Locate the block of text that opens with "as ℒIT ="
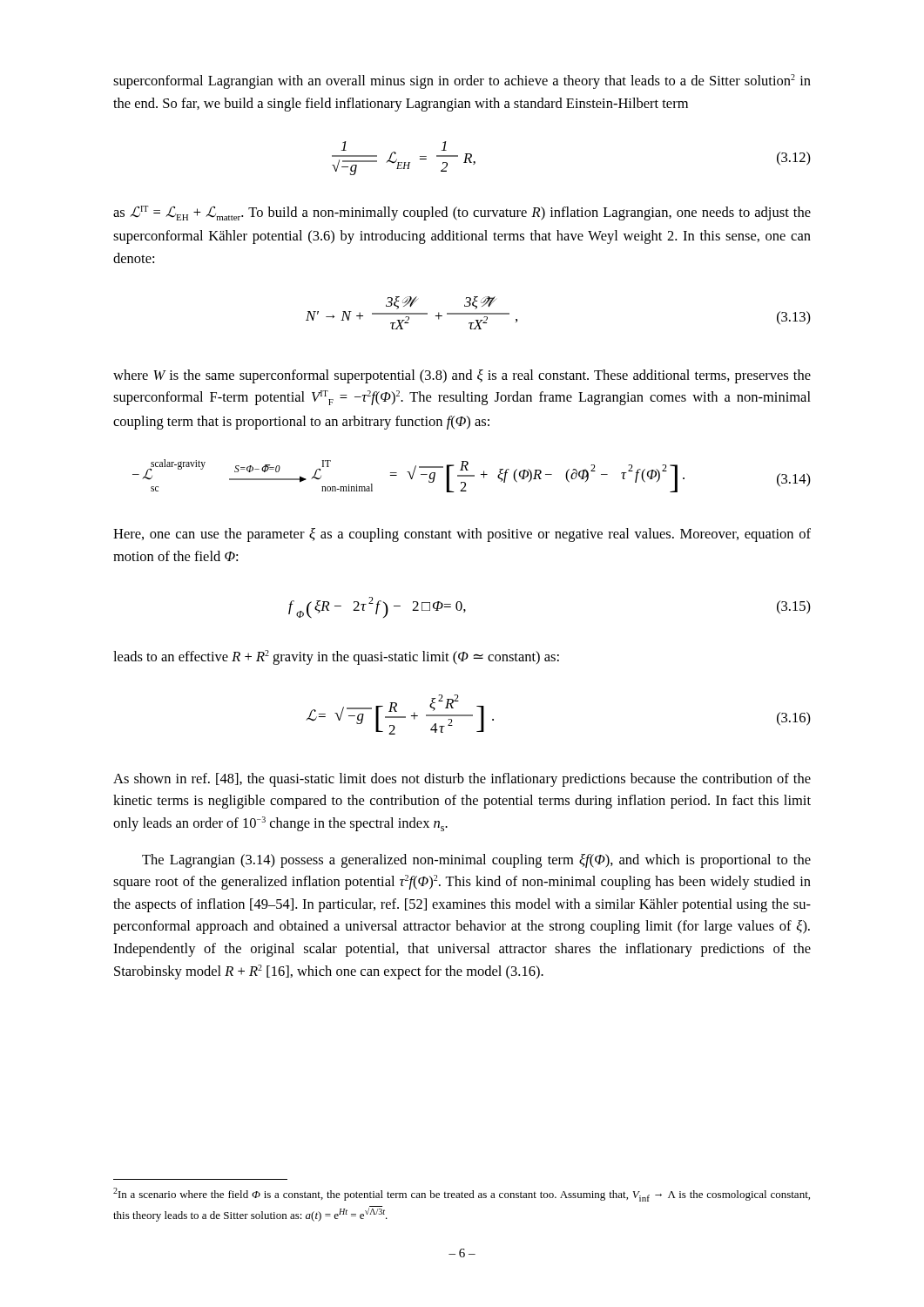Screen dimensions: 1307x924 [462, 235]
